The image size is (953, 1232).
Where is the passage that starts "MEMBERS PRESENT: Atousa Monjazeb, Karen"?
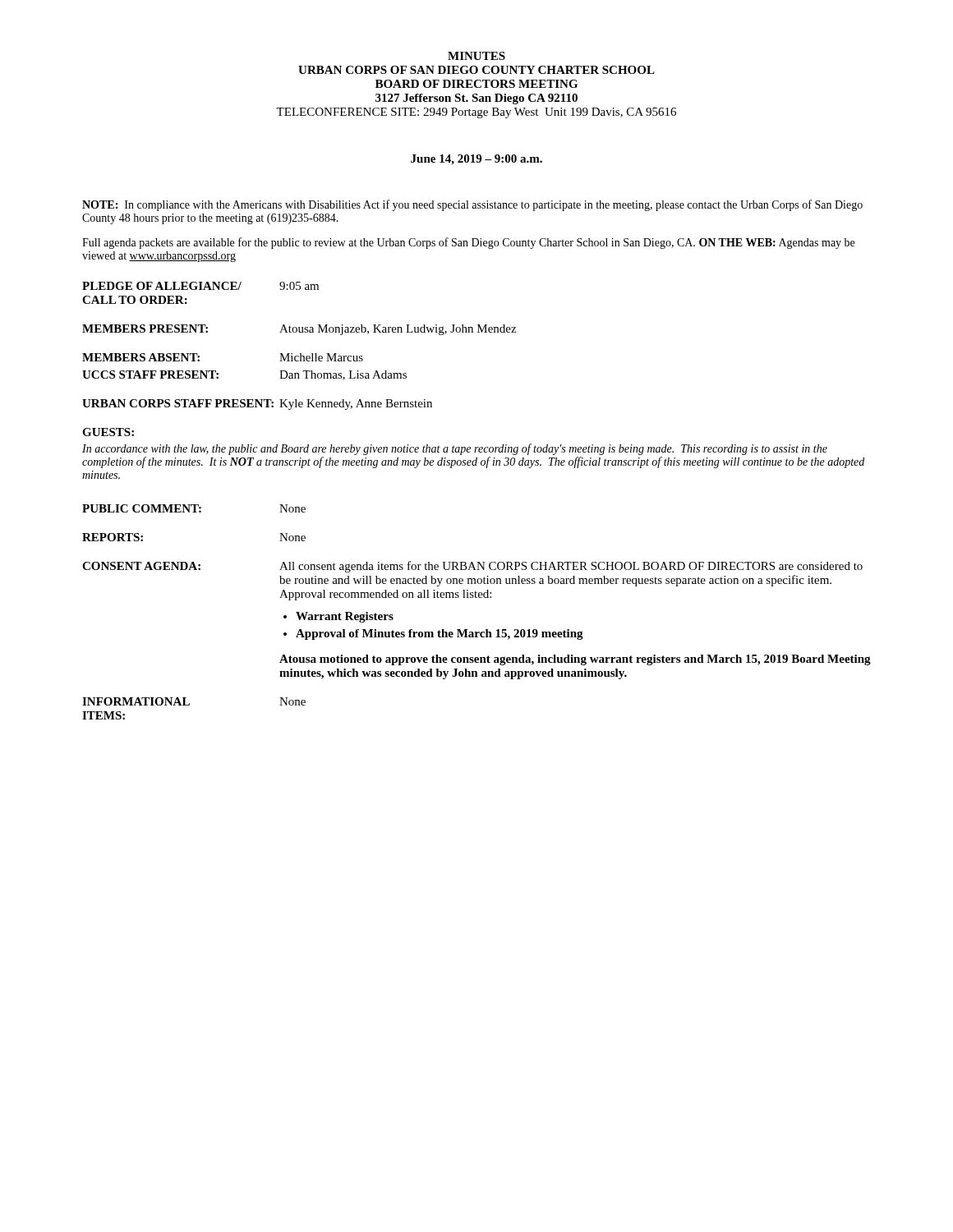[x=476, y=329]
